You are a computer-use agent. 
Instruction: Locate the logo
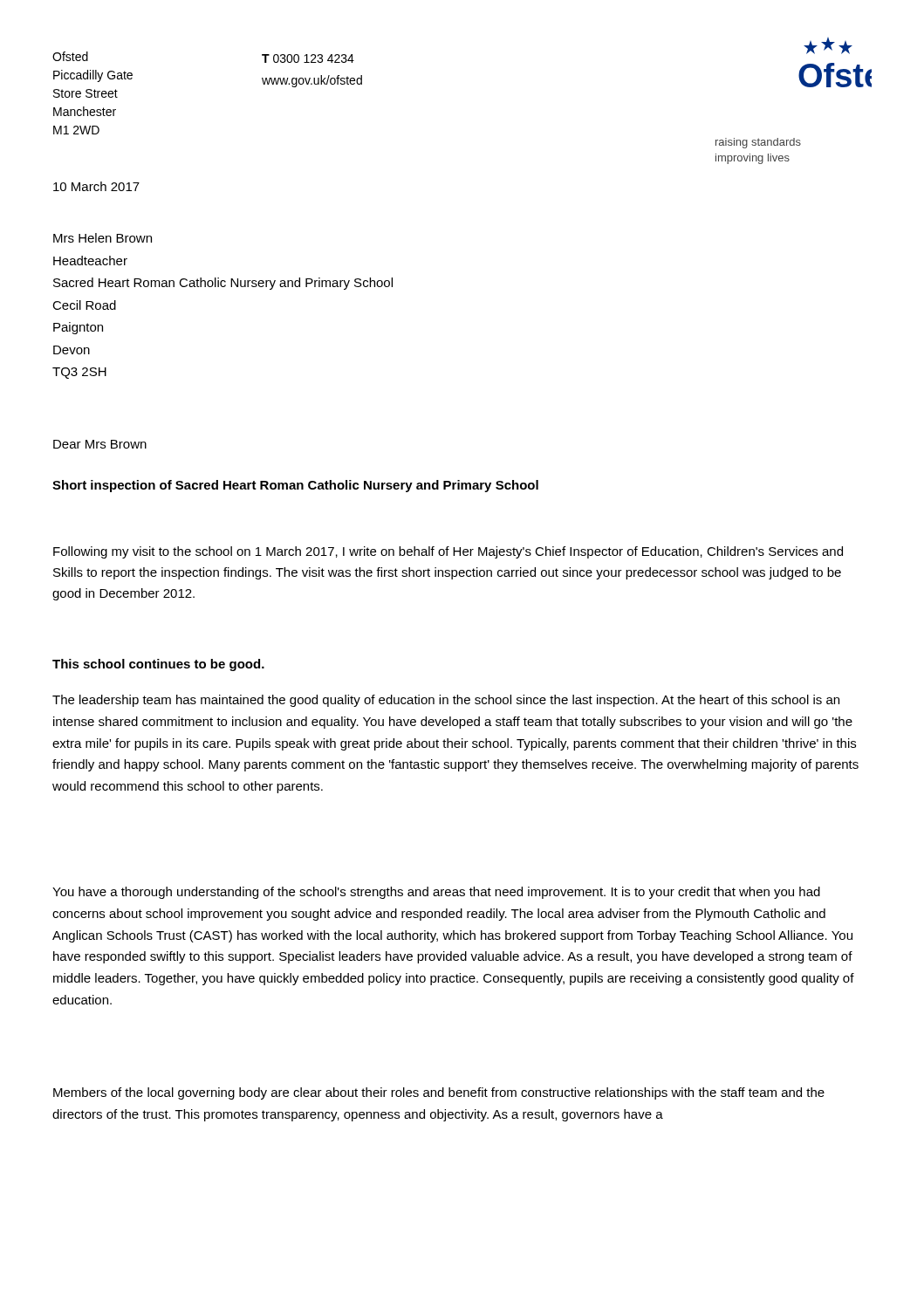(793, 101)
